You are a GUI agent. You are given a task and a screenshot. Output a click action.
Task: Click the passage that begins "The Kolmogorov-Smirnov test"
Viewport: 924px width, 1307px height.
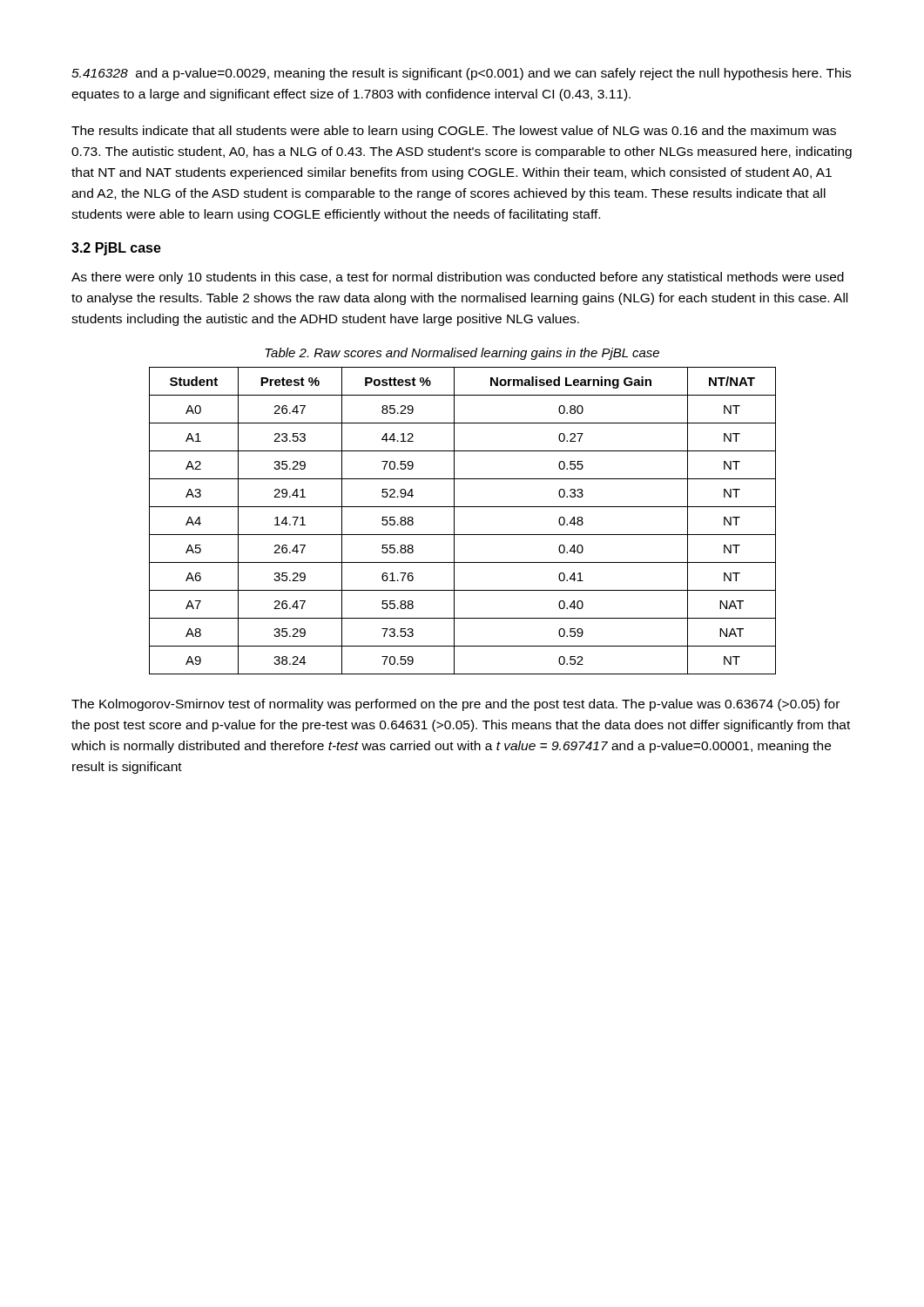coord(461,735)
